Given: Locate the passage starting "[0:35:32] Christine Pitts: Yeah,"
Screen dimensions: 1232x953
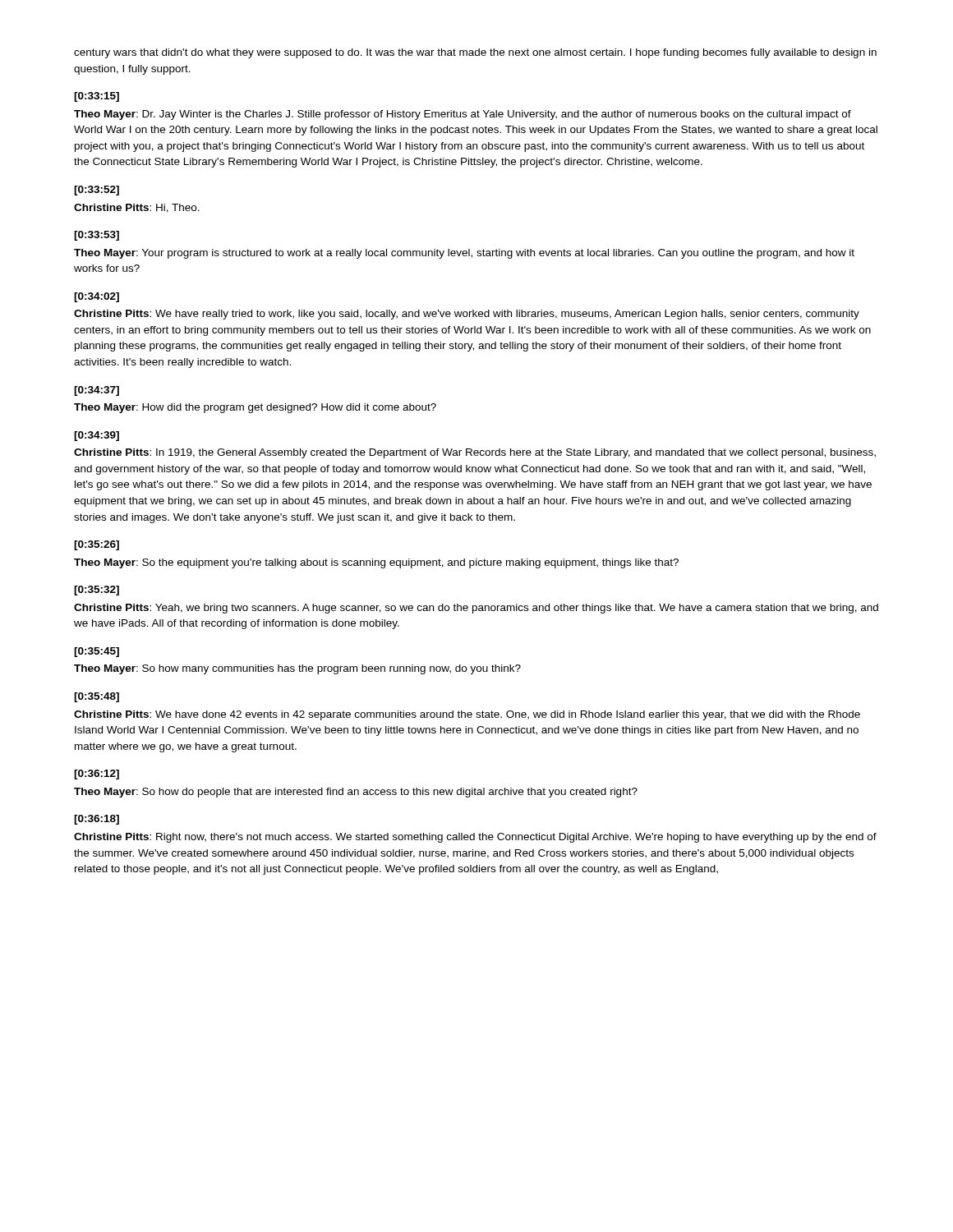Looking at the screenshot, I should [x=476, y=607].
